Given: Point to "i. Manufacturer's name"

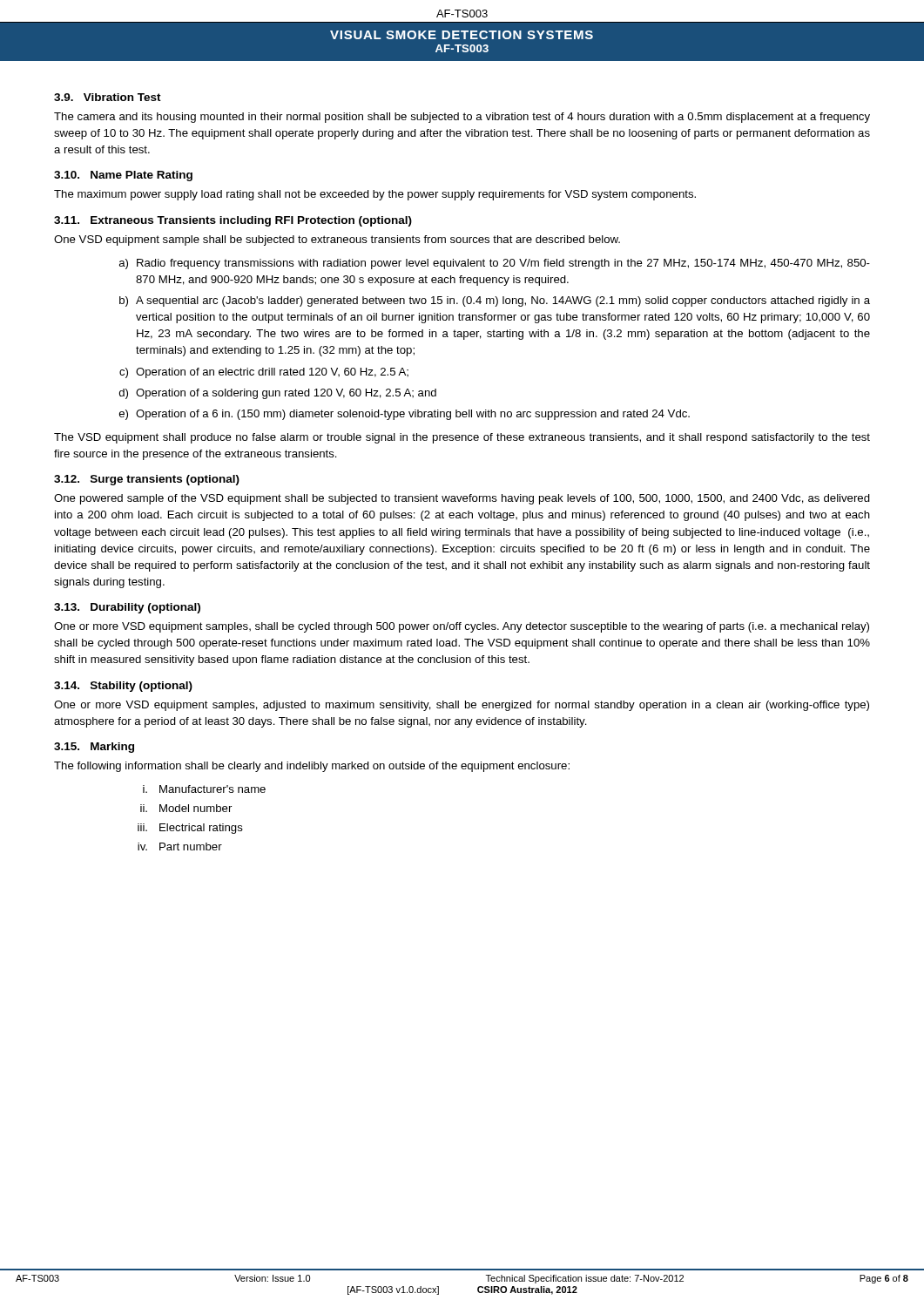Looking at the screenshot, I should coord(204,789).
